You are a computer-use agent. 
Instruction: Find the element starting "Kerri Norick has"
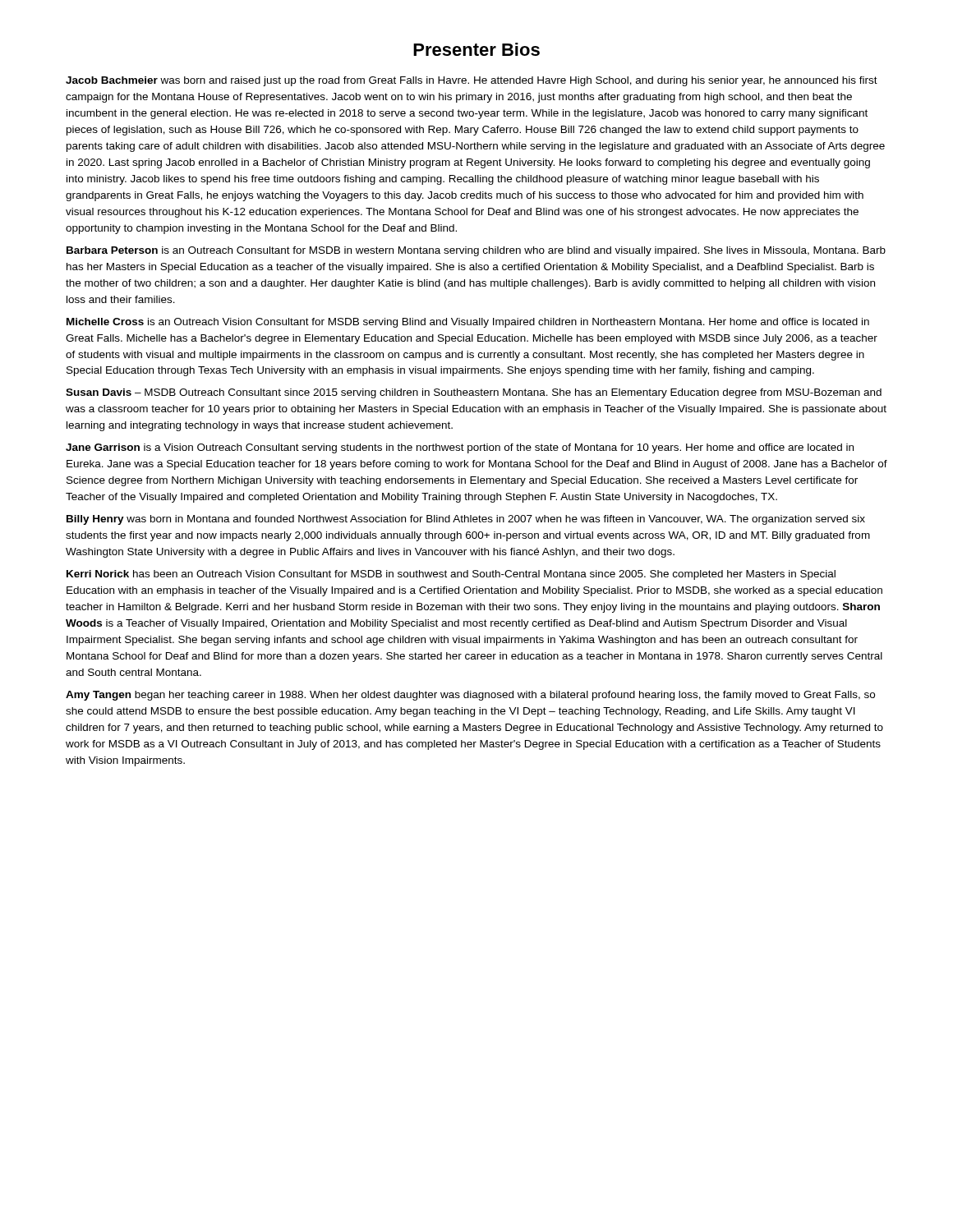[x=474, y=623]
